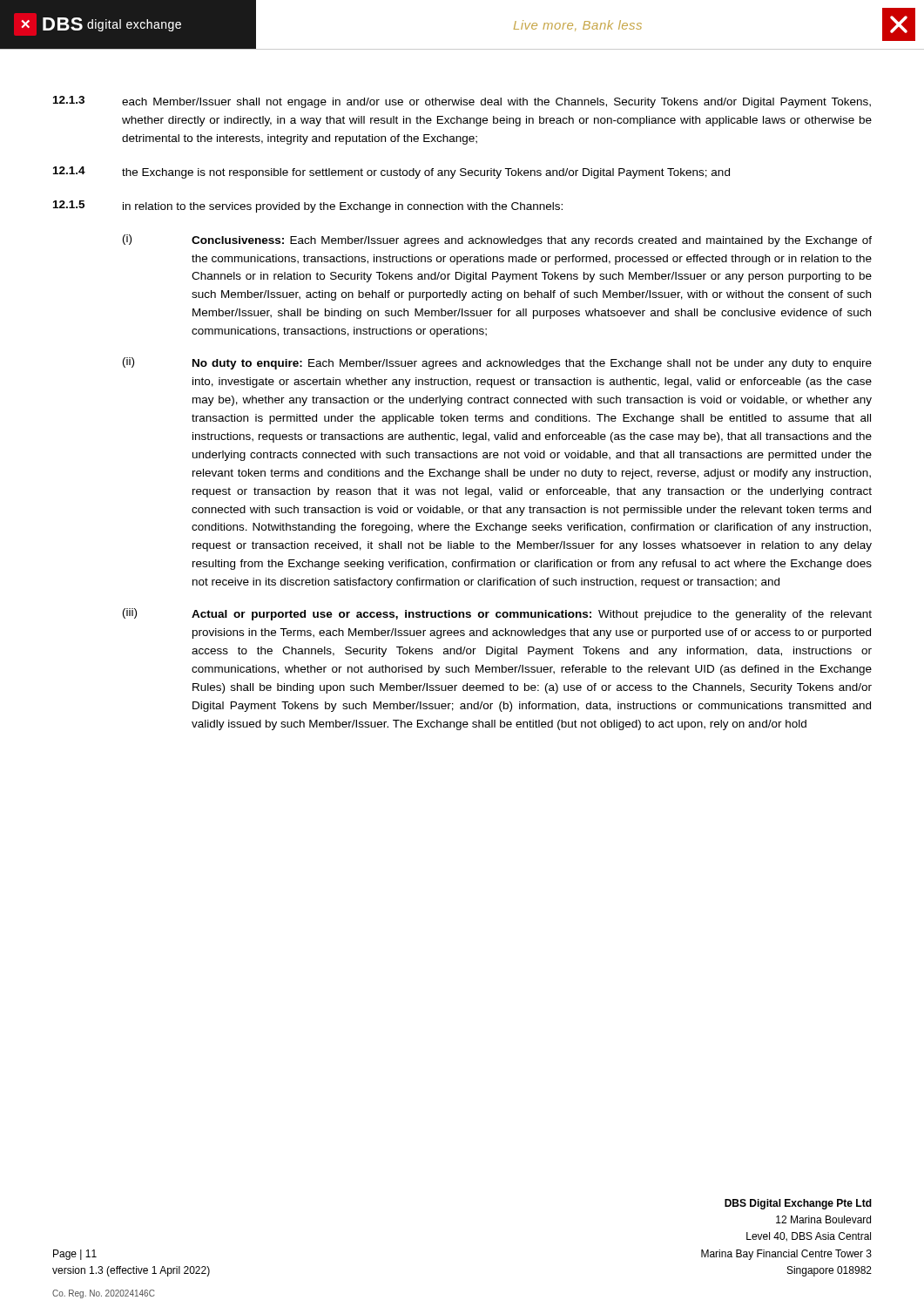Click on the list item that says "(iii) Actual or"
Image resolution: width=924 pixels, height=1307 pixels.
click(x=497, y=670)
